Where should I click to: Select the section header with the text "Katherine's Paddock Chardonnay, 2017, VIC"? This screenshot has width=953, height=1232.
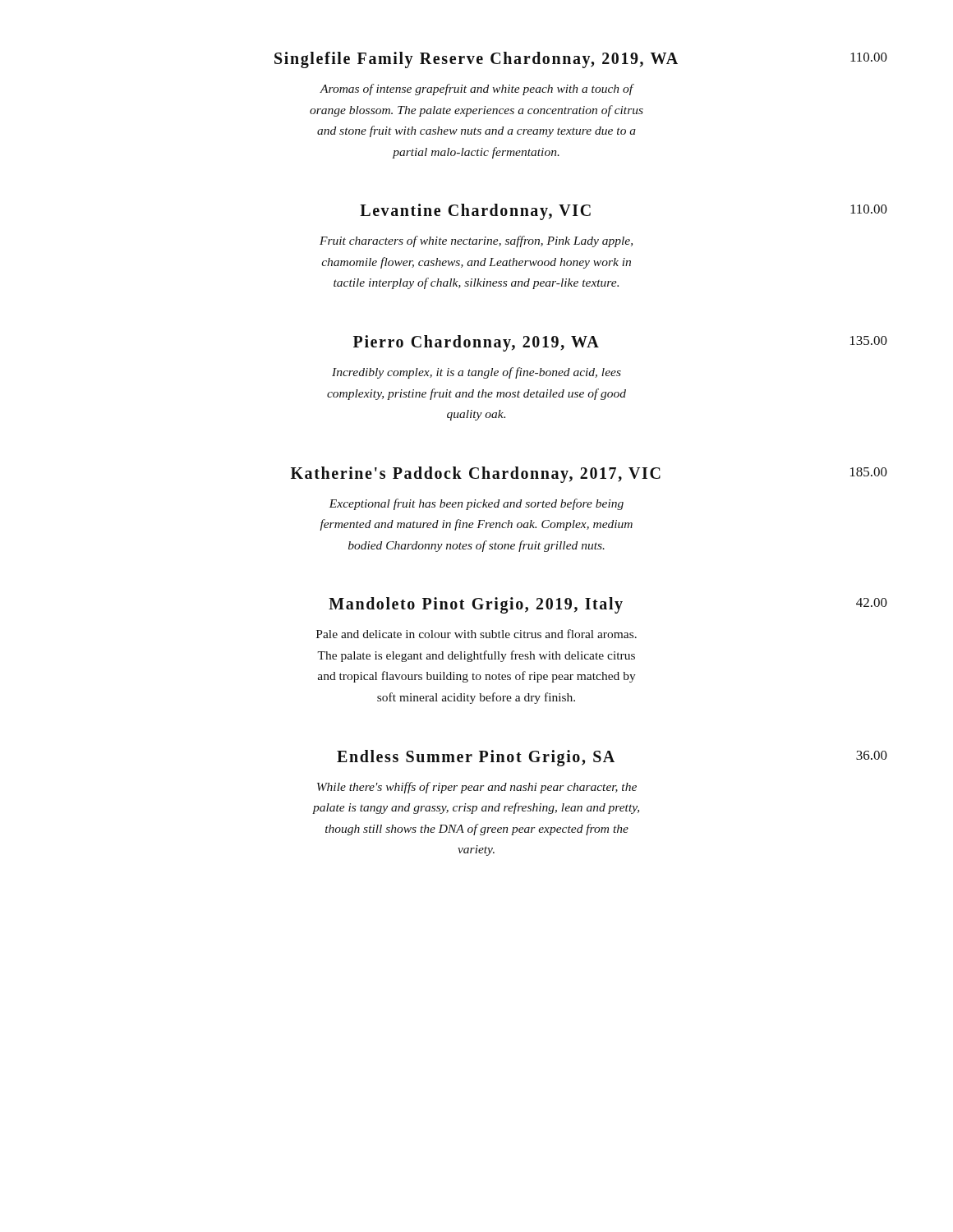click(476, 473)
